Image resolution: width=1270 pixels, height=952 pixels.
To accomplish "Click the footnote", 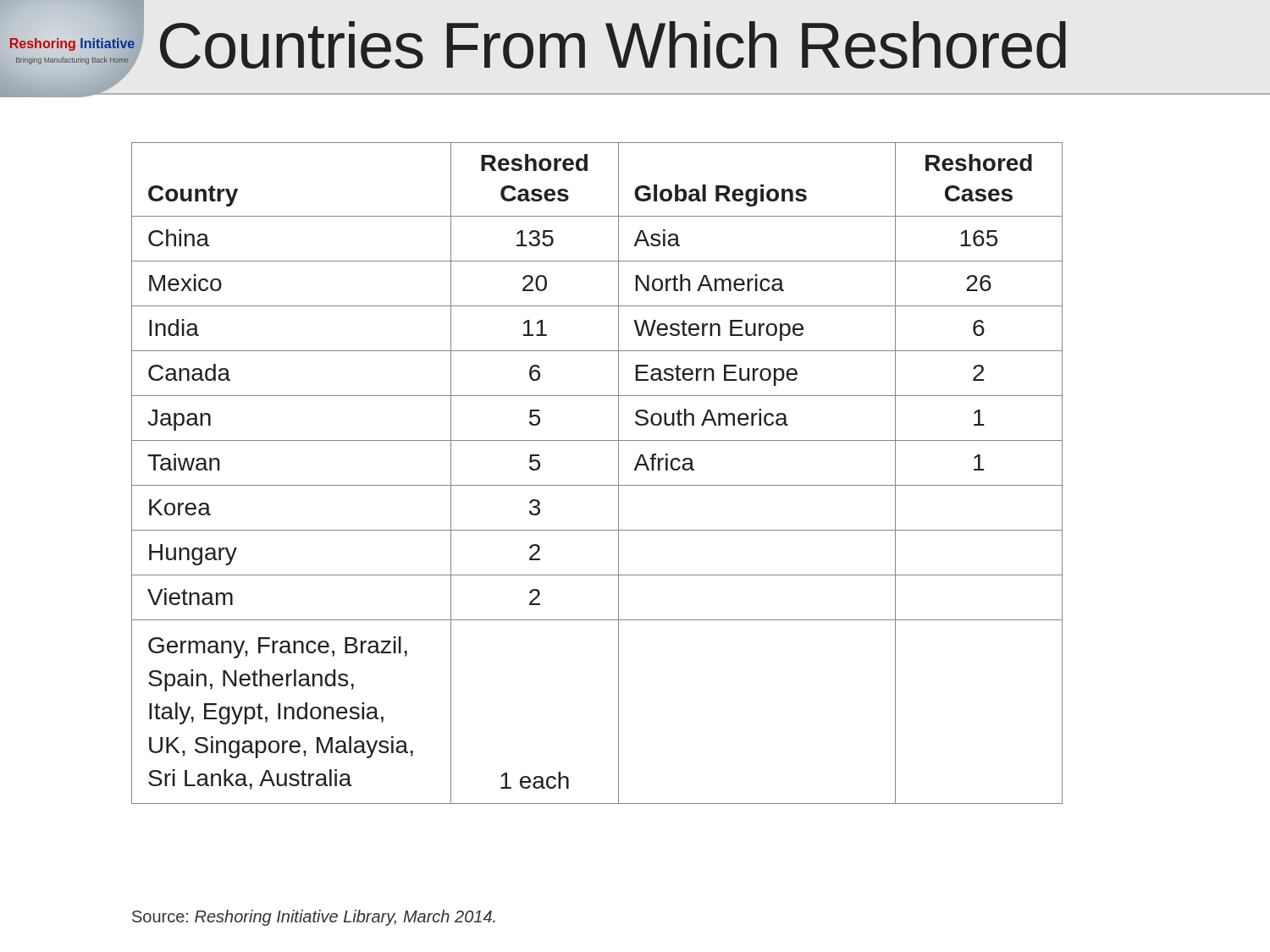I will (x=314, y=916).
